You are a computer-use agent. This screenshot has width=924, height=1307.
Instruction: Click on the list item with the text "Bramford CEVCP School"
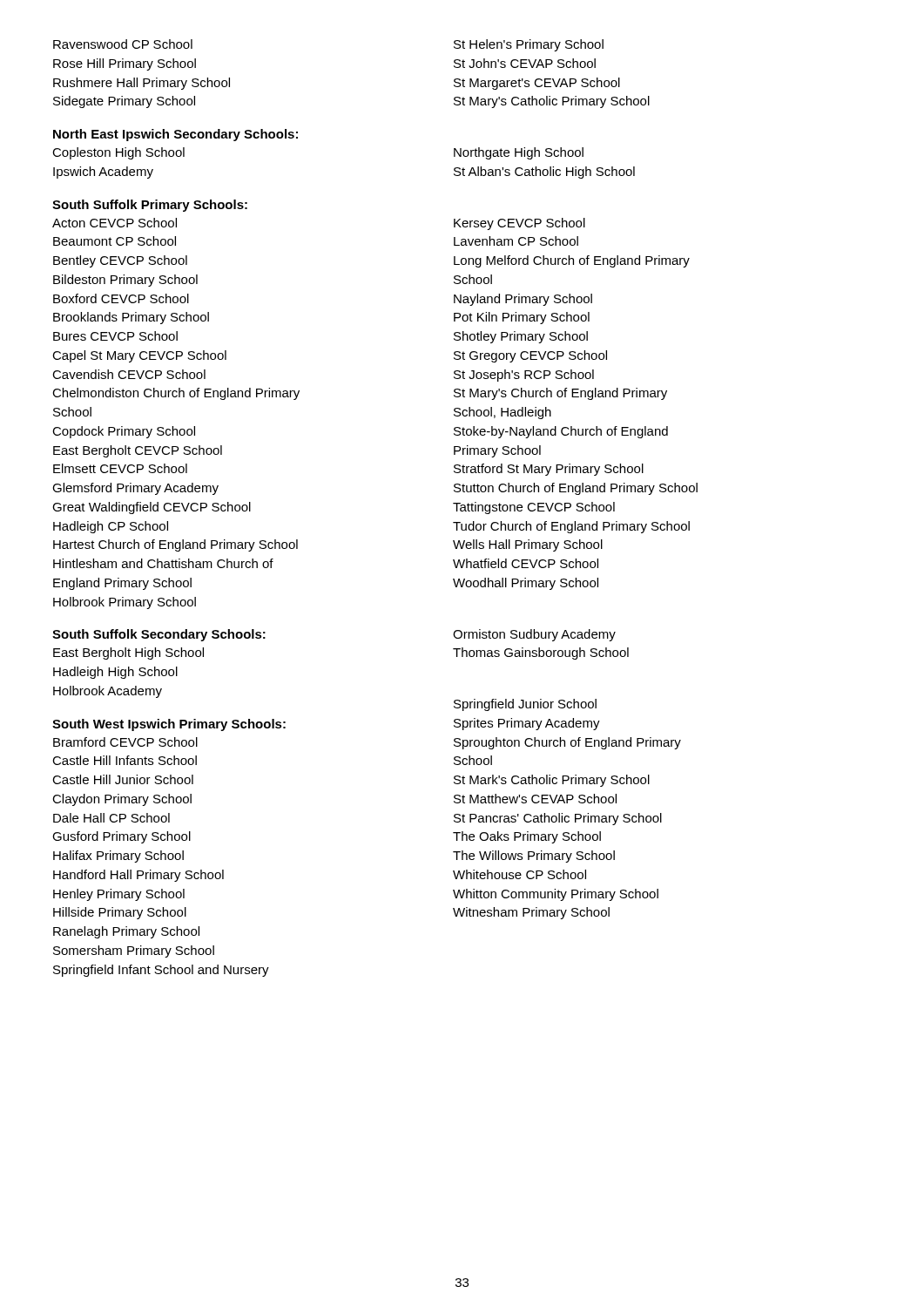point(125,742)
